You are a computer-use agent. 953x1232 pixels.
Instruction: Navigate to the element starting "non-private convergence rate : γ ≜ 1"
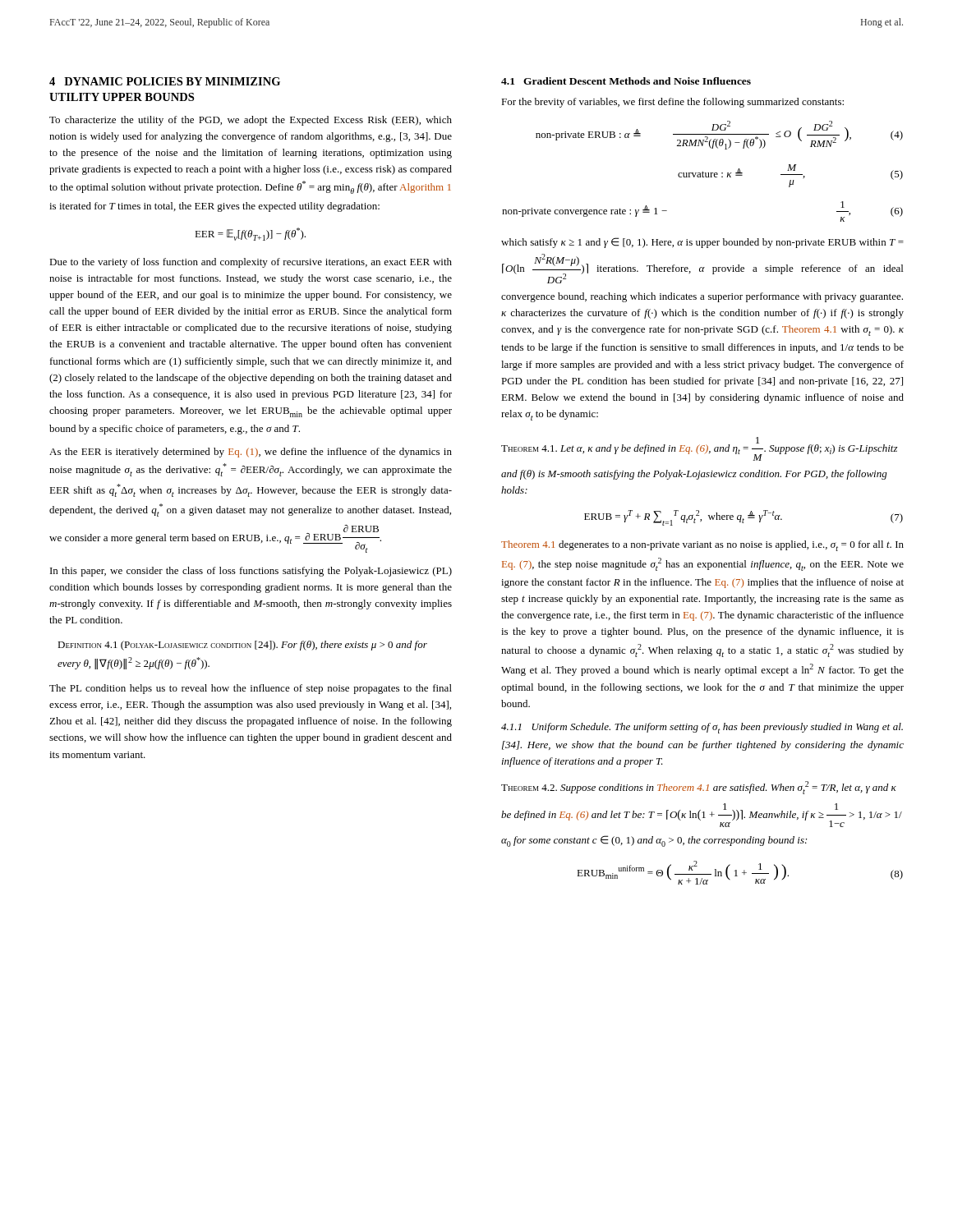click(x=586, y=211)
